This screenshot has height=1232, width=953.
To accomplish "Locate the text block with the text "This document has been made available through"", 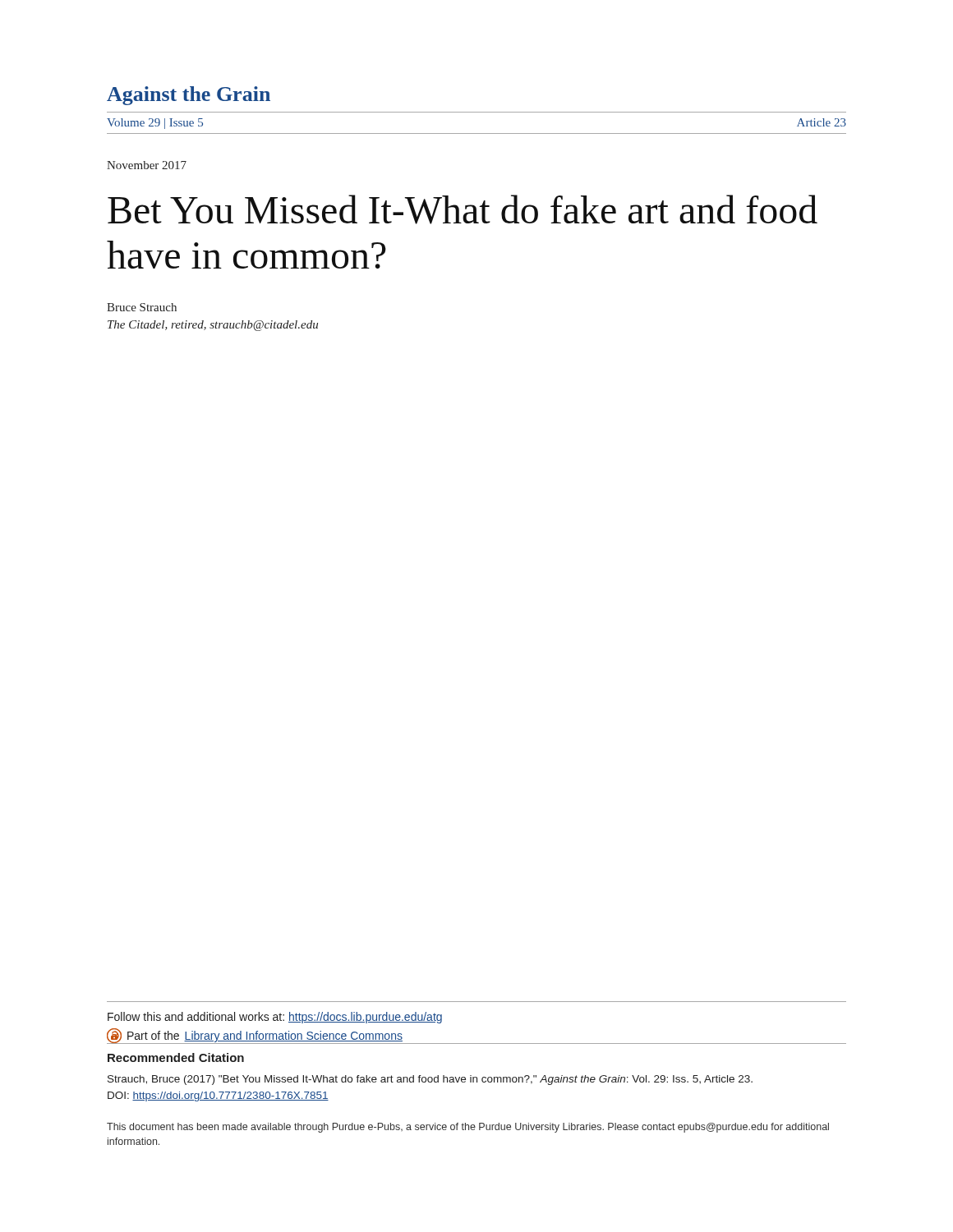I will coord(468,1134).
